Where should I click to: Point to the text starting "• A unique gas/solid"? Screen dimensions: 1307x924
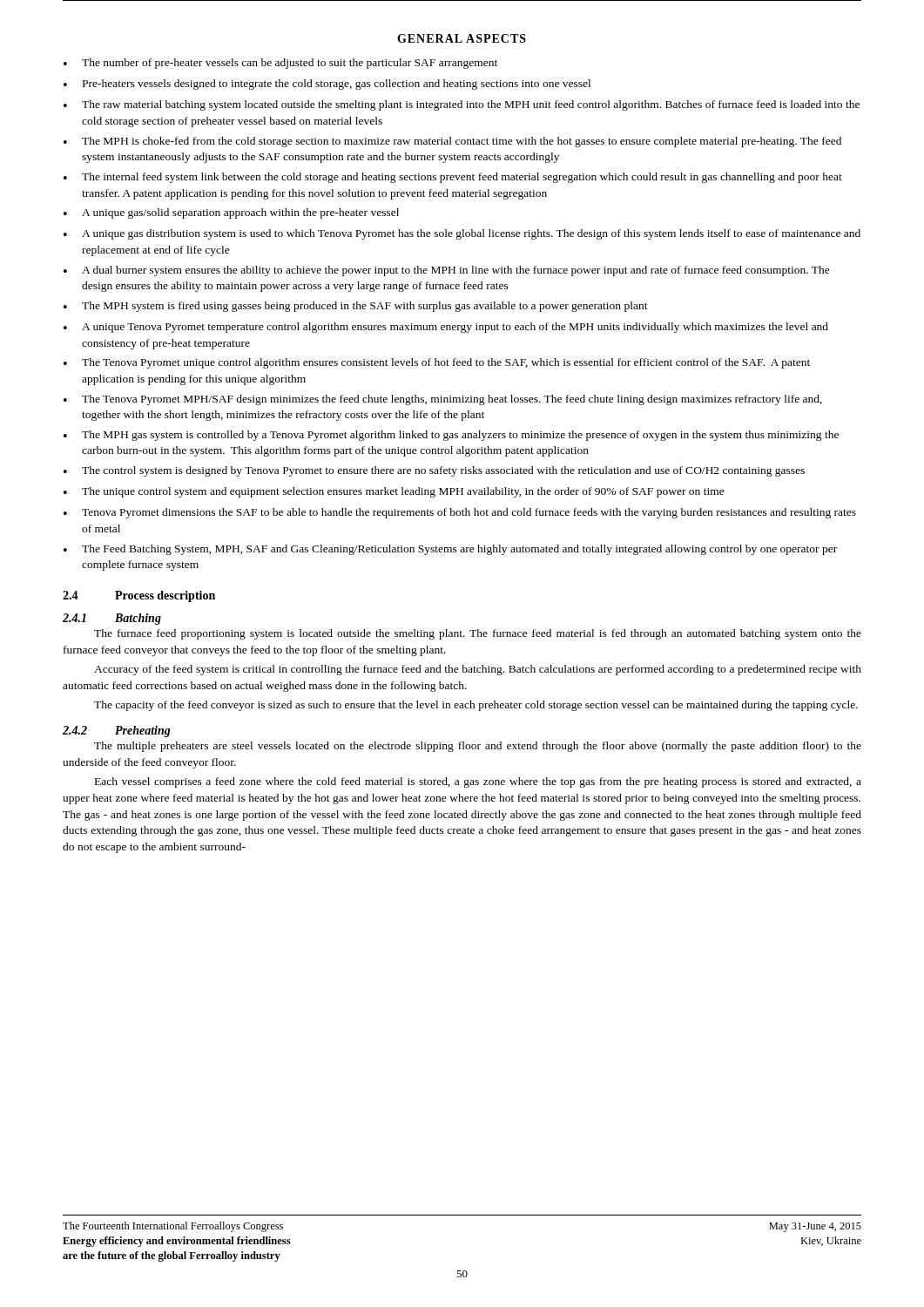[x=231, y=213]
